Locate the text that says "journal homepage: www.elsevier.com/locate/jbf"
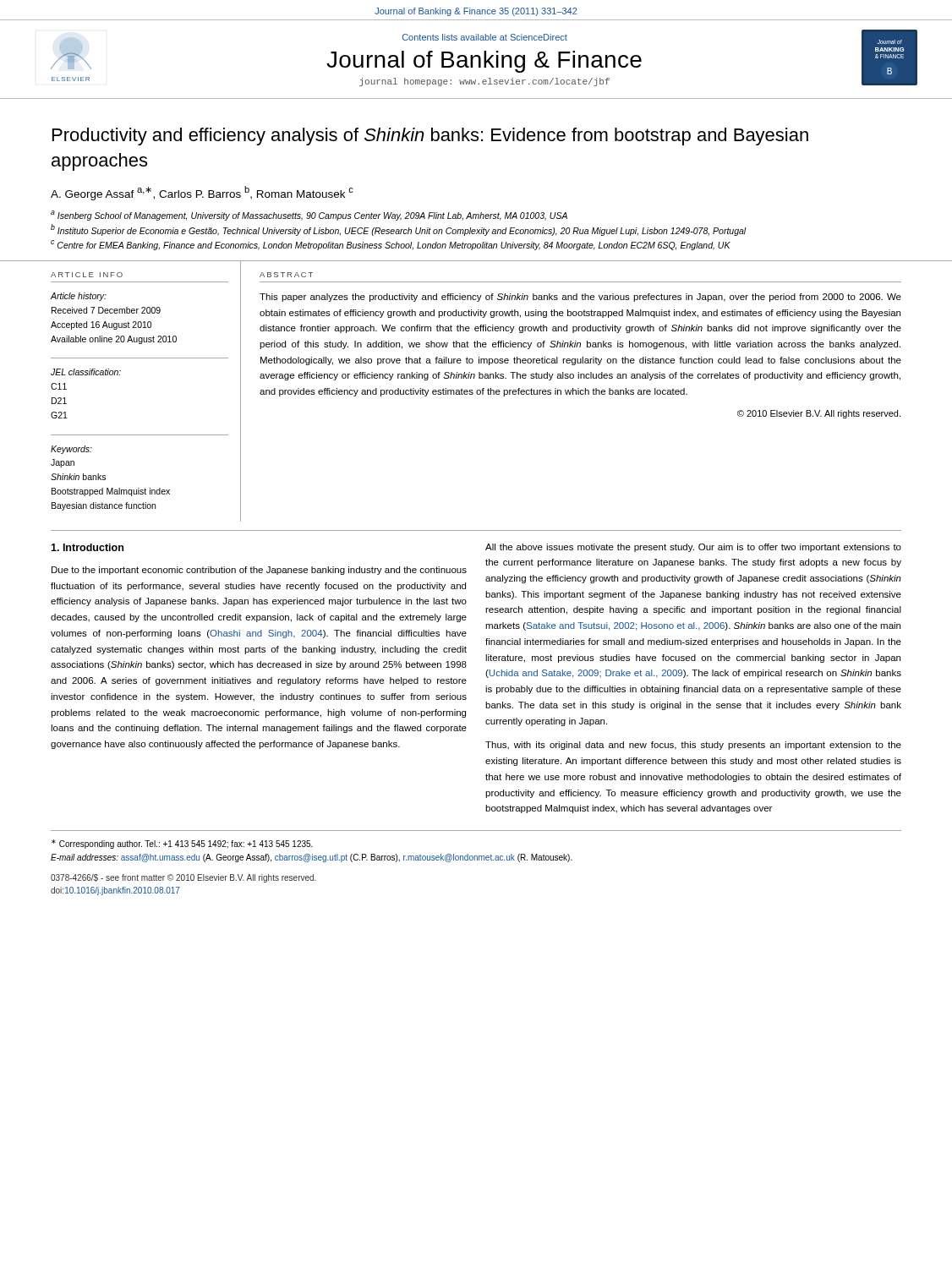This screenshot has height=1268, width=952. tap(484, 82)
